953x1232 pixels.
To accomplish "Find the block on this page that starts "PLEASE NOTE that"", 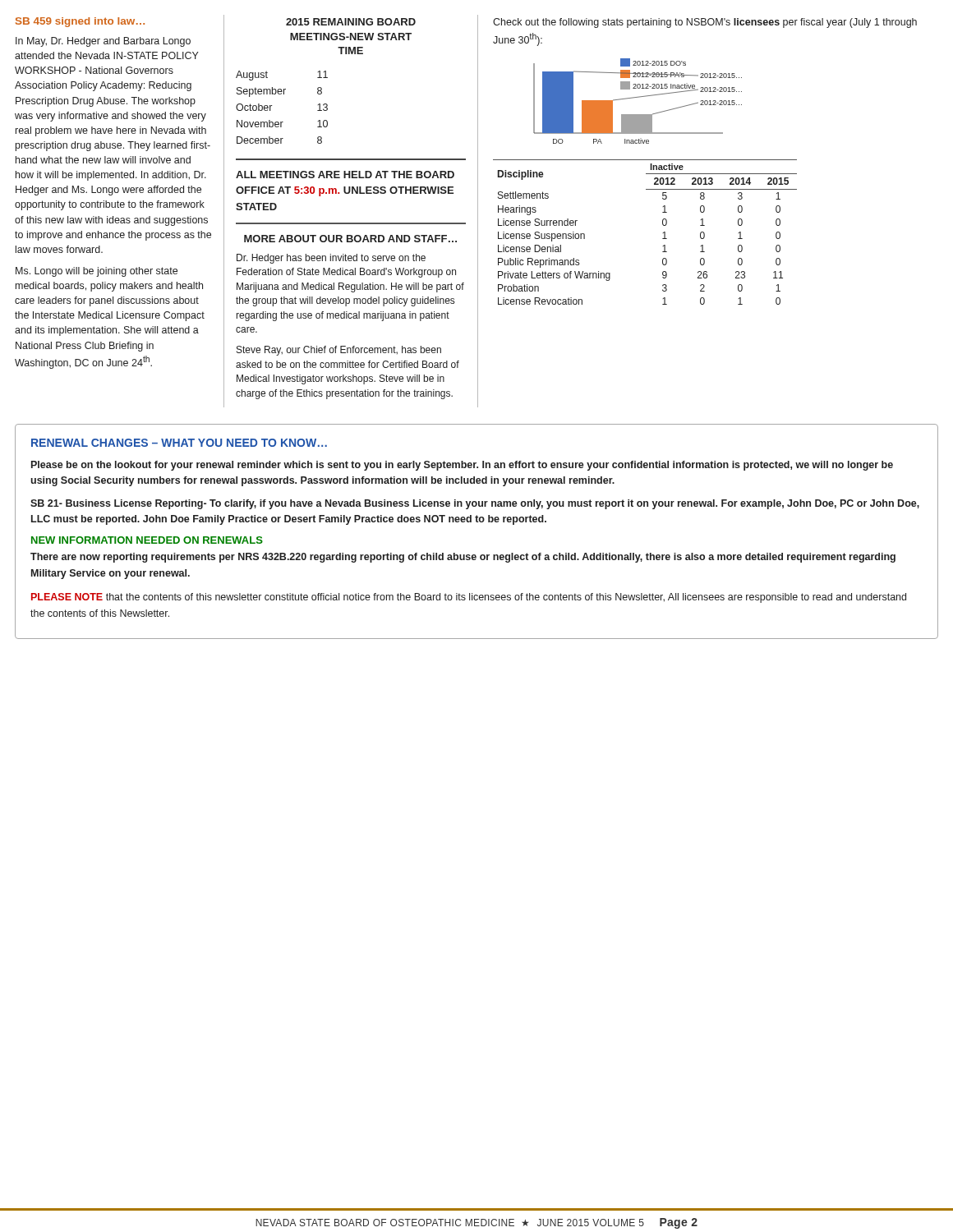I will tap(469, 605).
